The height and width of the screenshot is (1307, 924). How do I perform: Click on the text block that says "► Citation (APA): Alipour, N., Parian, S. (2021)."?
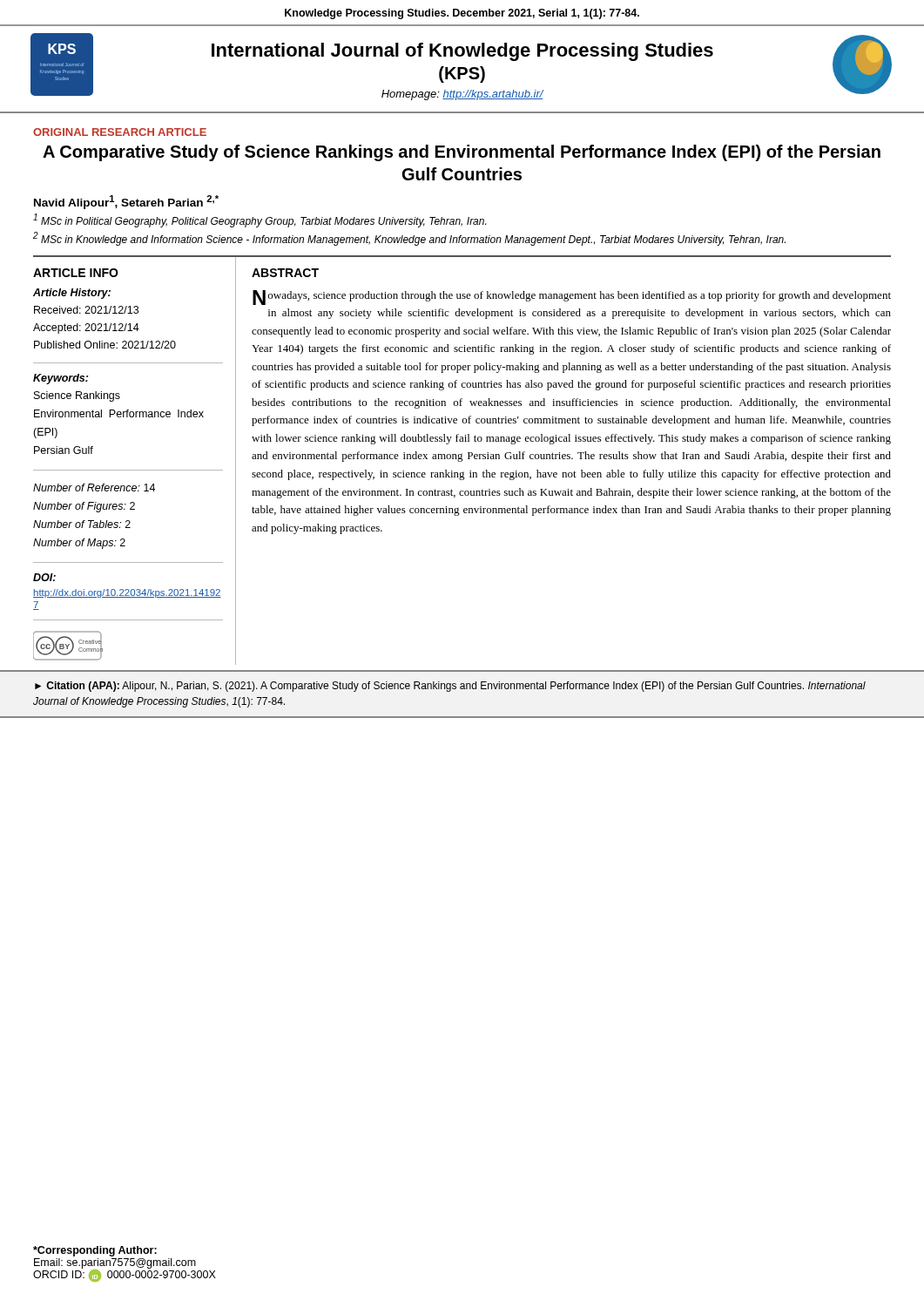pos(449,694)
